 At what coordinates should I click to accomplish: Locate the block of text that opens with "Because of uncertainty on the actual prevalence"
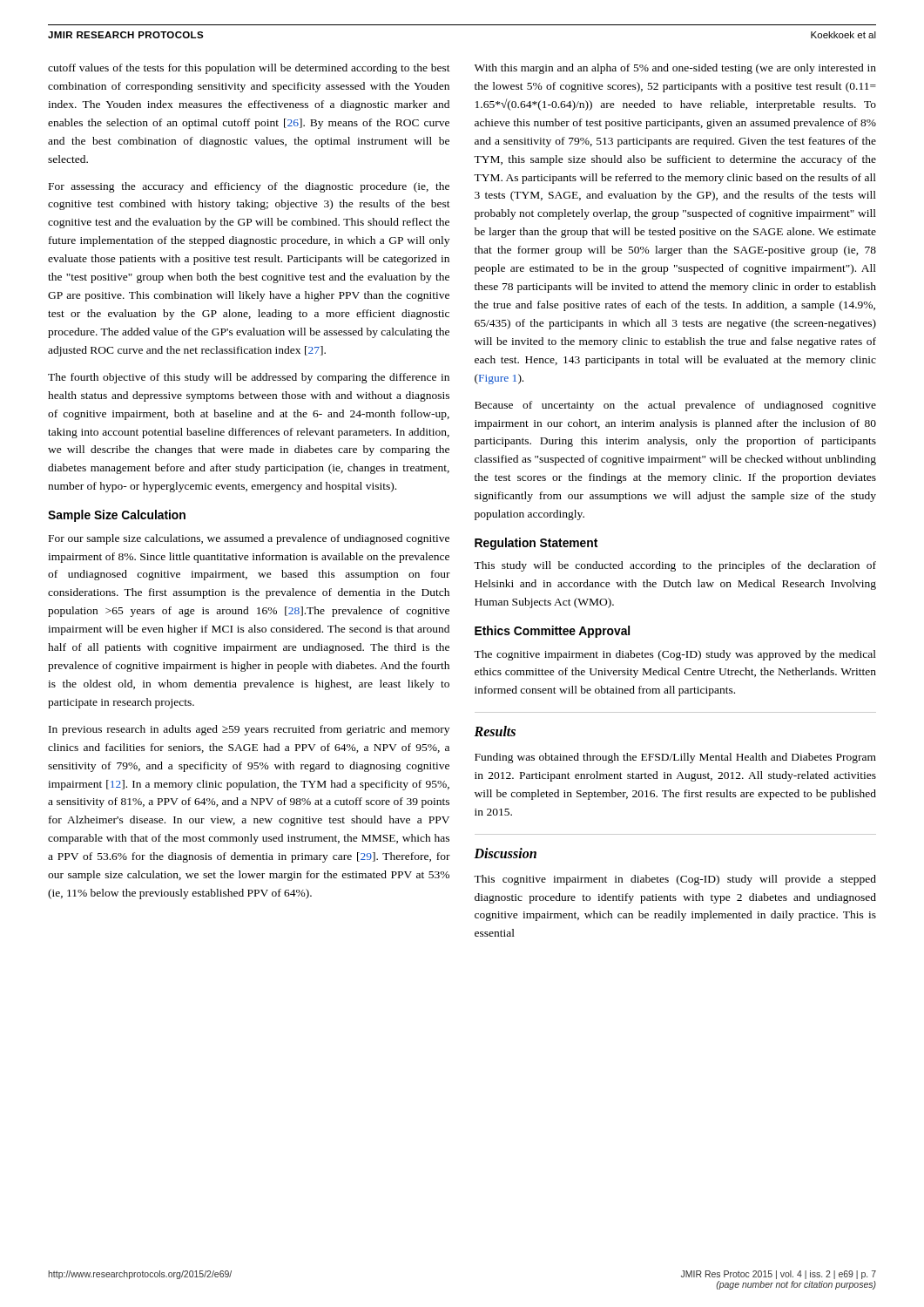(675, 460)
